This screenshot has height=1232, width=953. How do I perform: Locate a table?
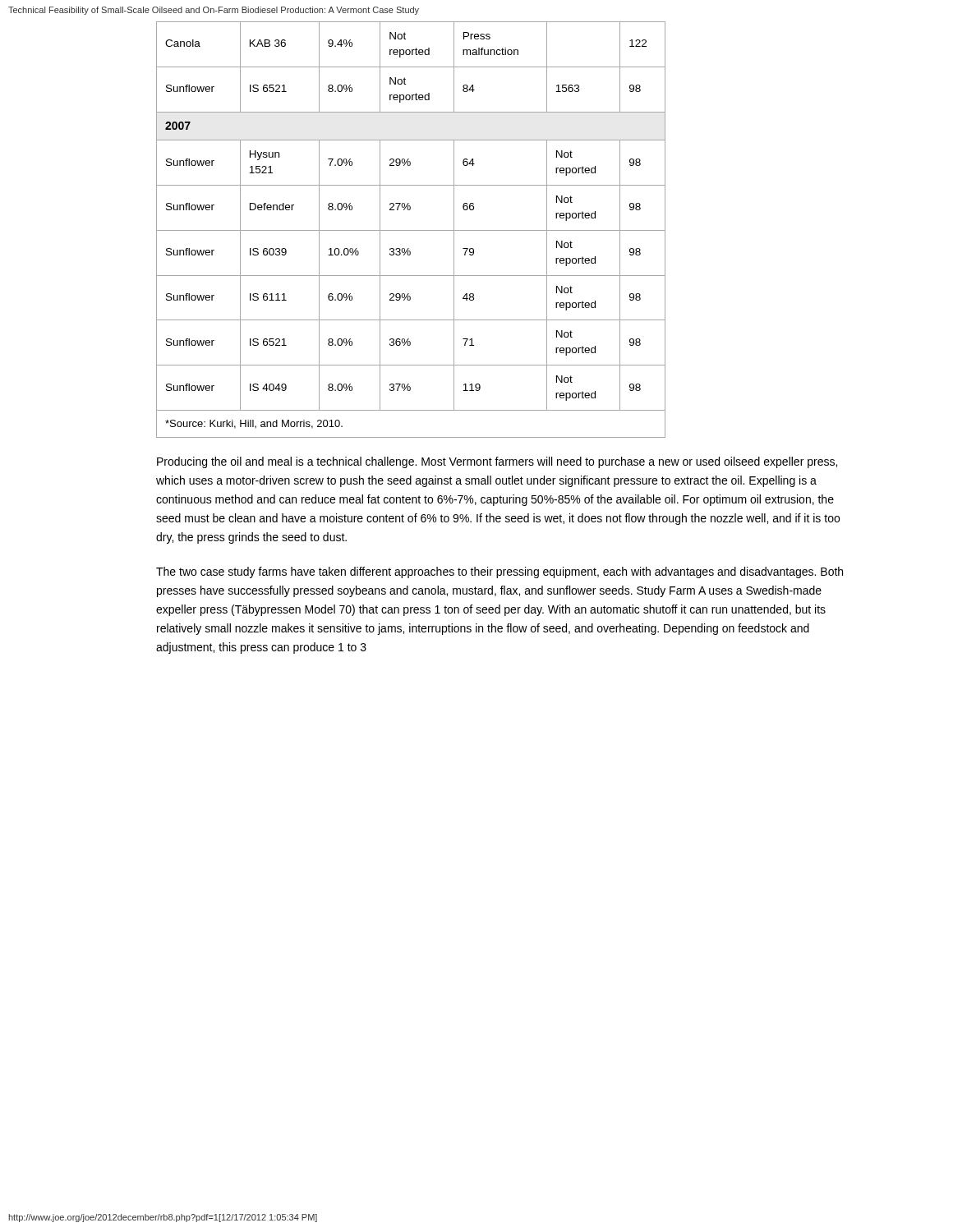(505, 230)
